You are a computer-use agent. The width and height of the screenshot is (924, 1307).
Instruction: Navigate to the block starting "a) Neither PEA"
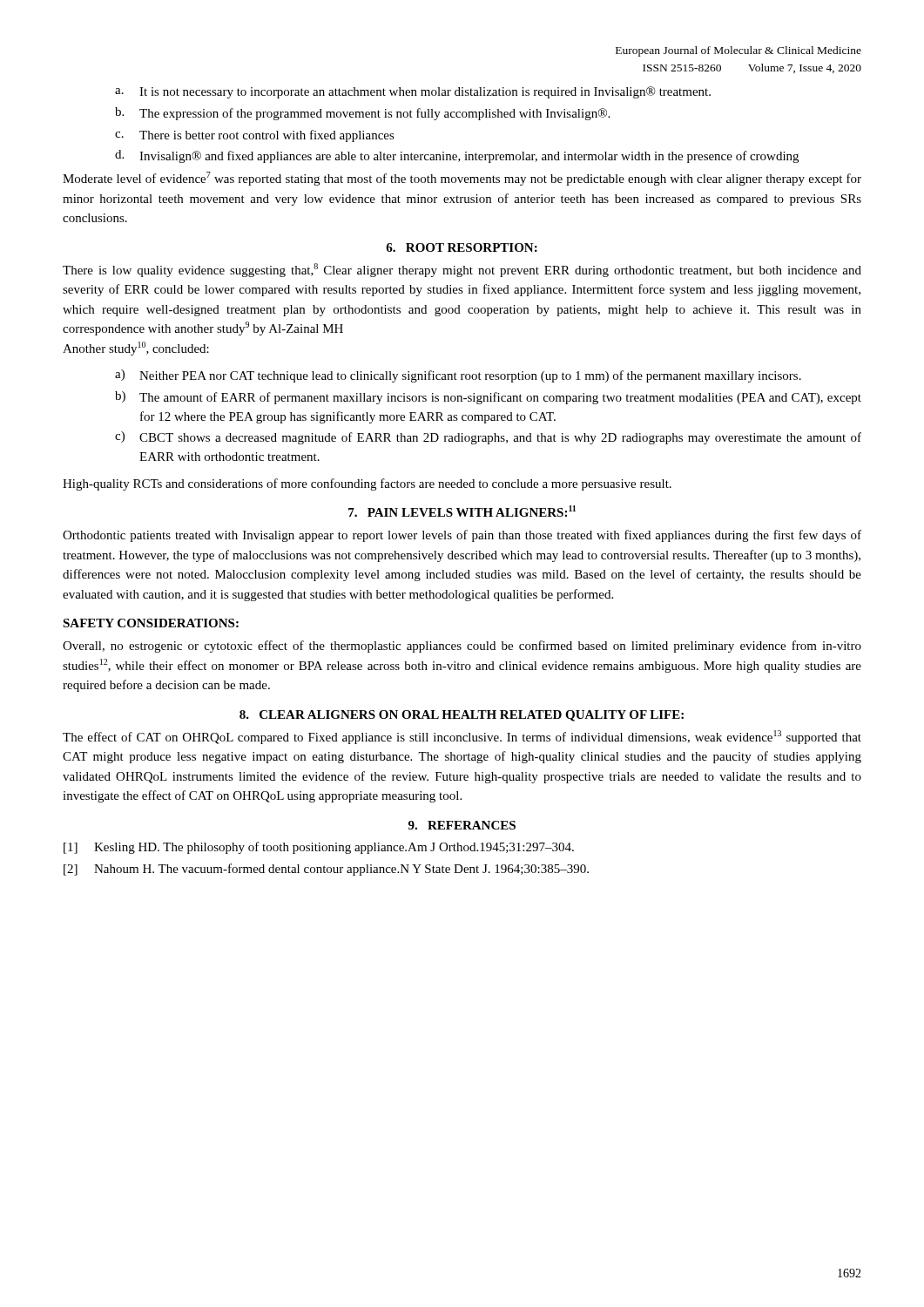[x=488, y=376]
